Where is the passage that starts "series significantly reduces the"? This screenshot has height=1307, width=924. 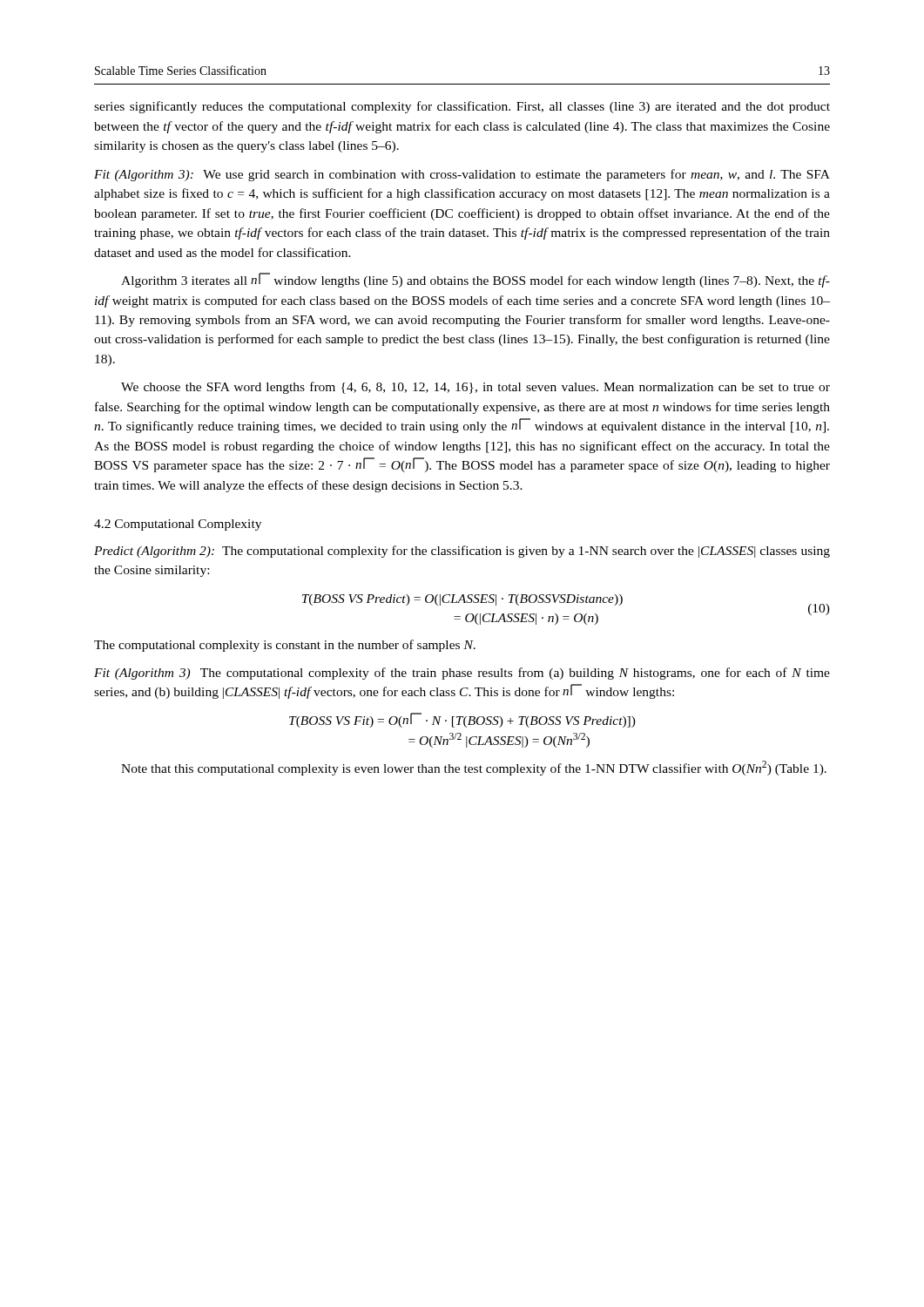(462, 126)
